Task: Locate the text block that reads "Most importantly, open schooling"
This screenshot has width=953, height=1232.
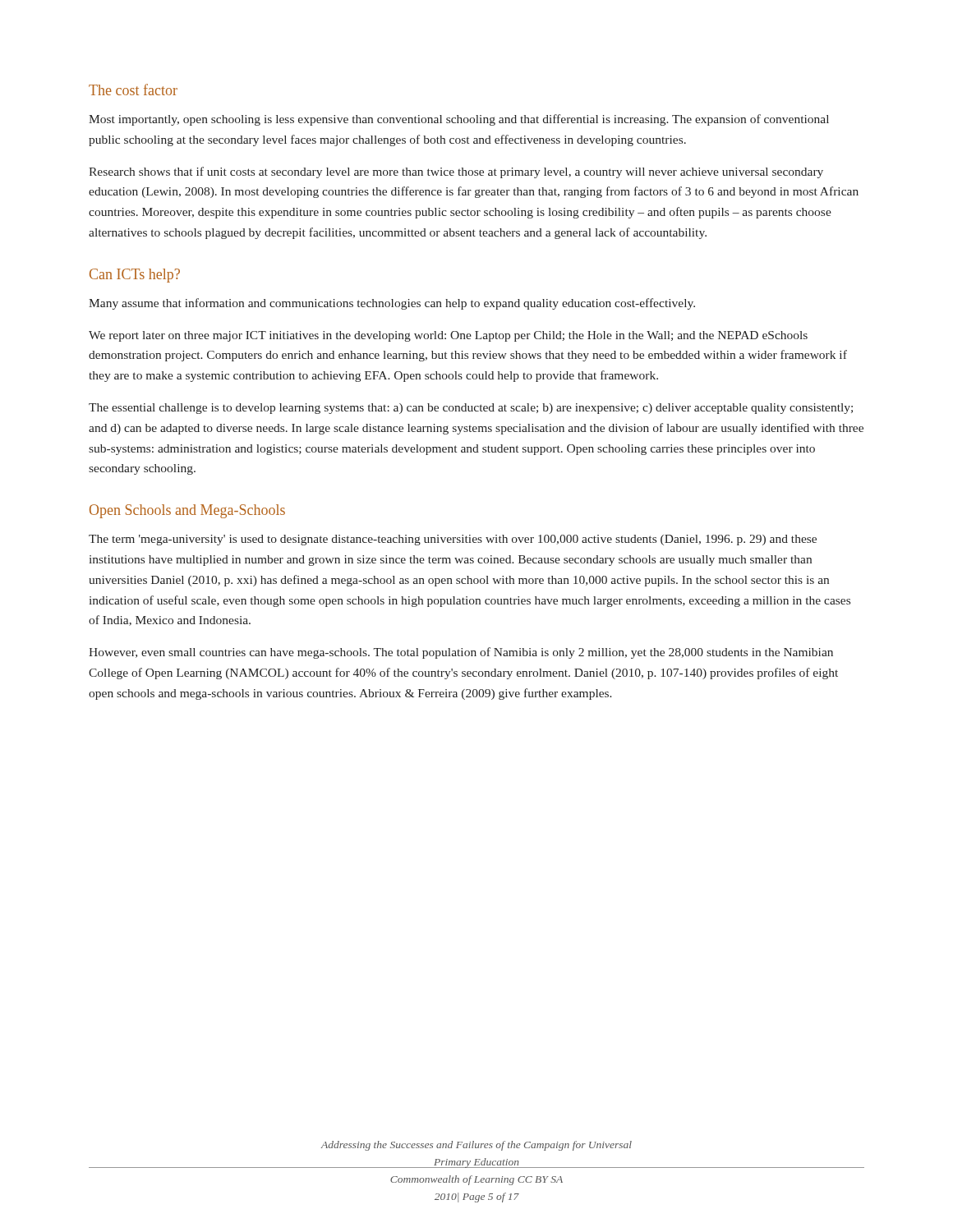Action: coord(459,129)
